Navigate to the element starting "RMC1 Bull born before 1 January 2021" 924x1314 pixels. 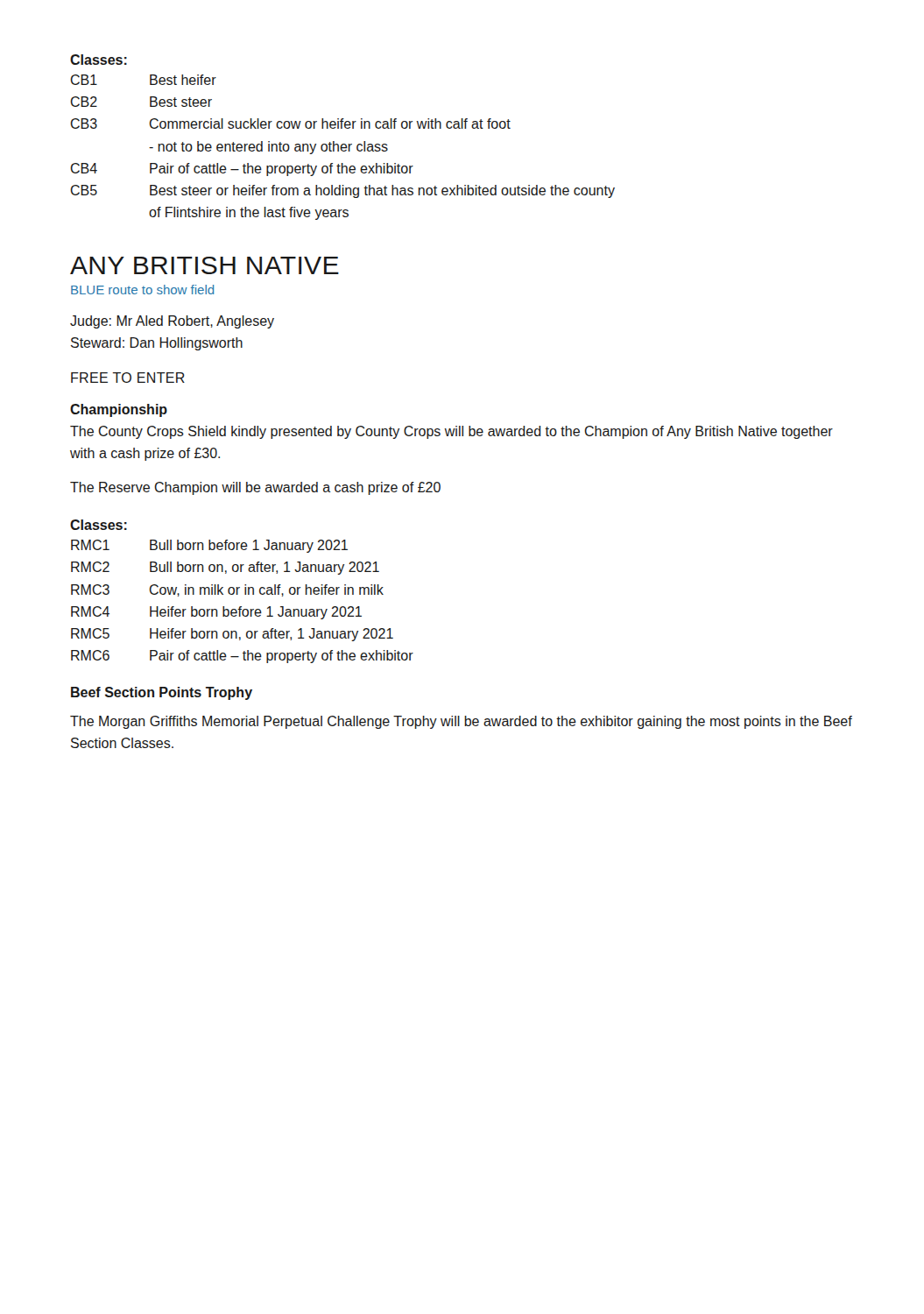point(209,546)
